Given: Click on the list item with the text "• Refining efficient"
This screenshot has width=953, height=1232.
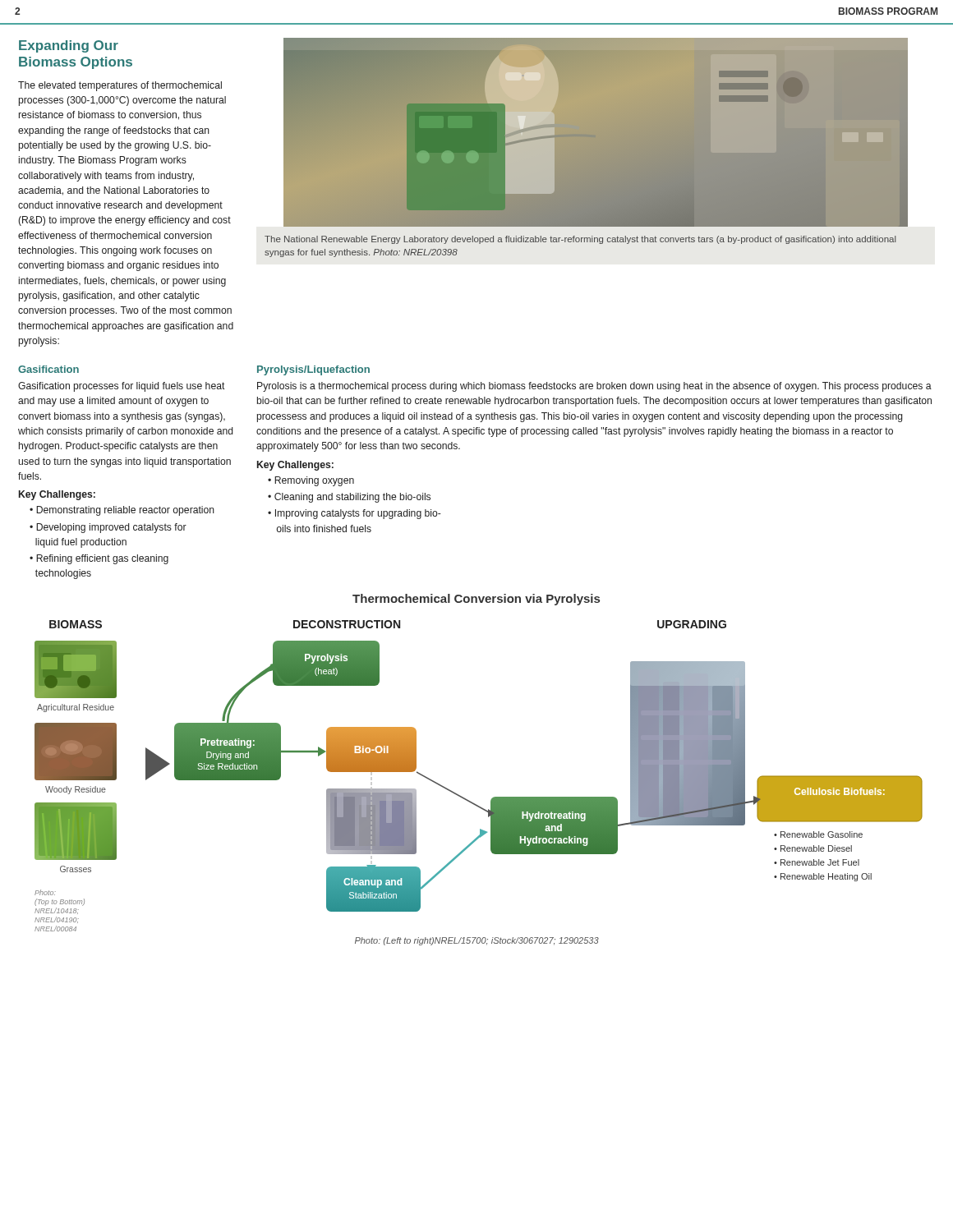Looking at the screenshot, I should click(x=99, y=566).
